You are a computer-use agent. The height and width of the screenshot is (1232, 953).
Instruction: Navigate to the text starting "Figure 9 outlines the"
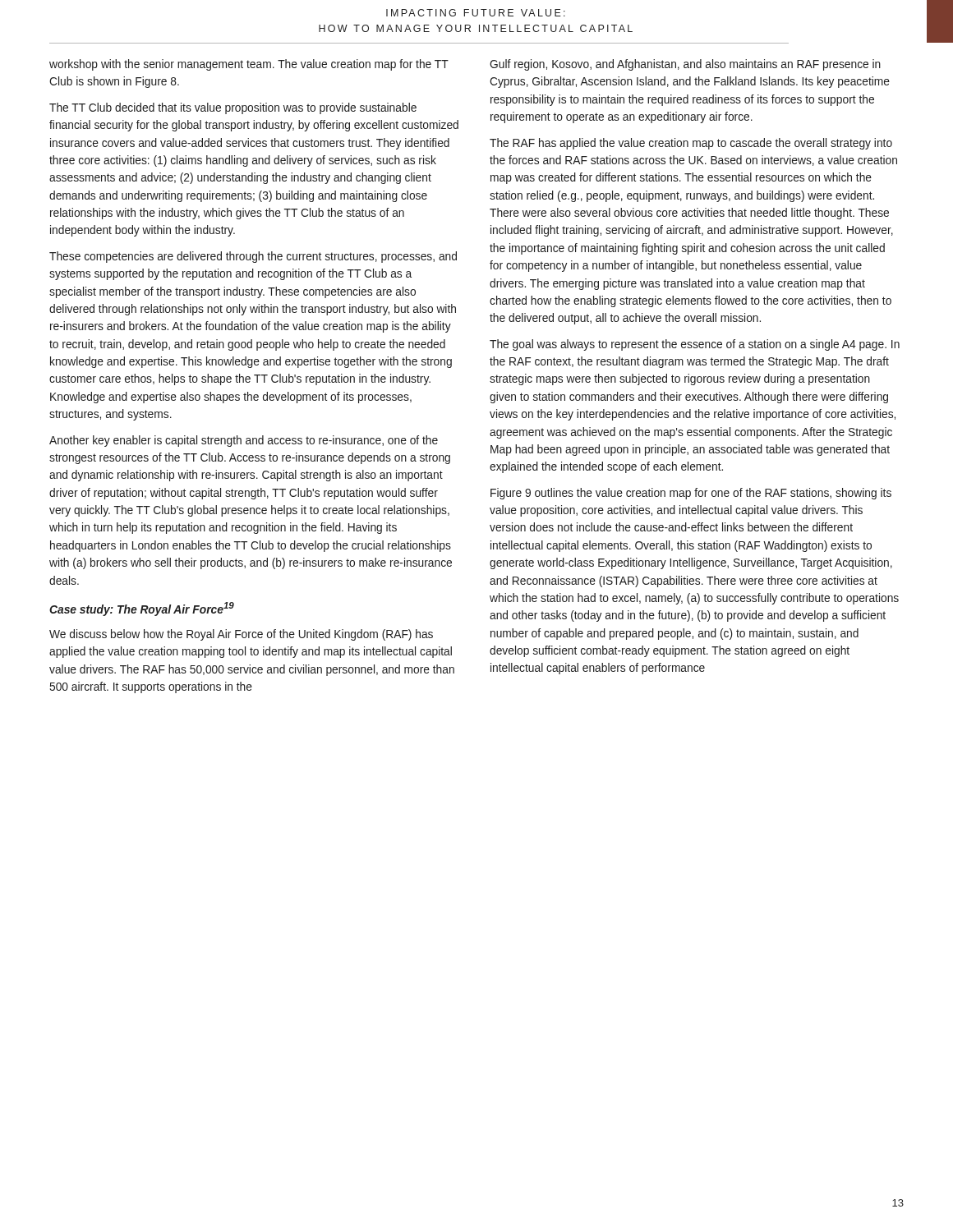tap(695, 581)
